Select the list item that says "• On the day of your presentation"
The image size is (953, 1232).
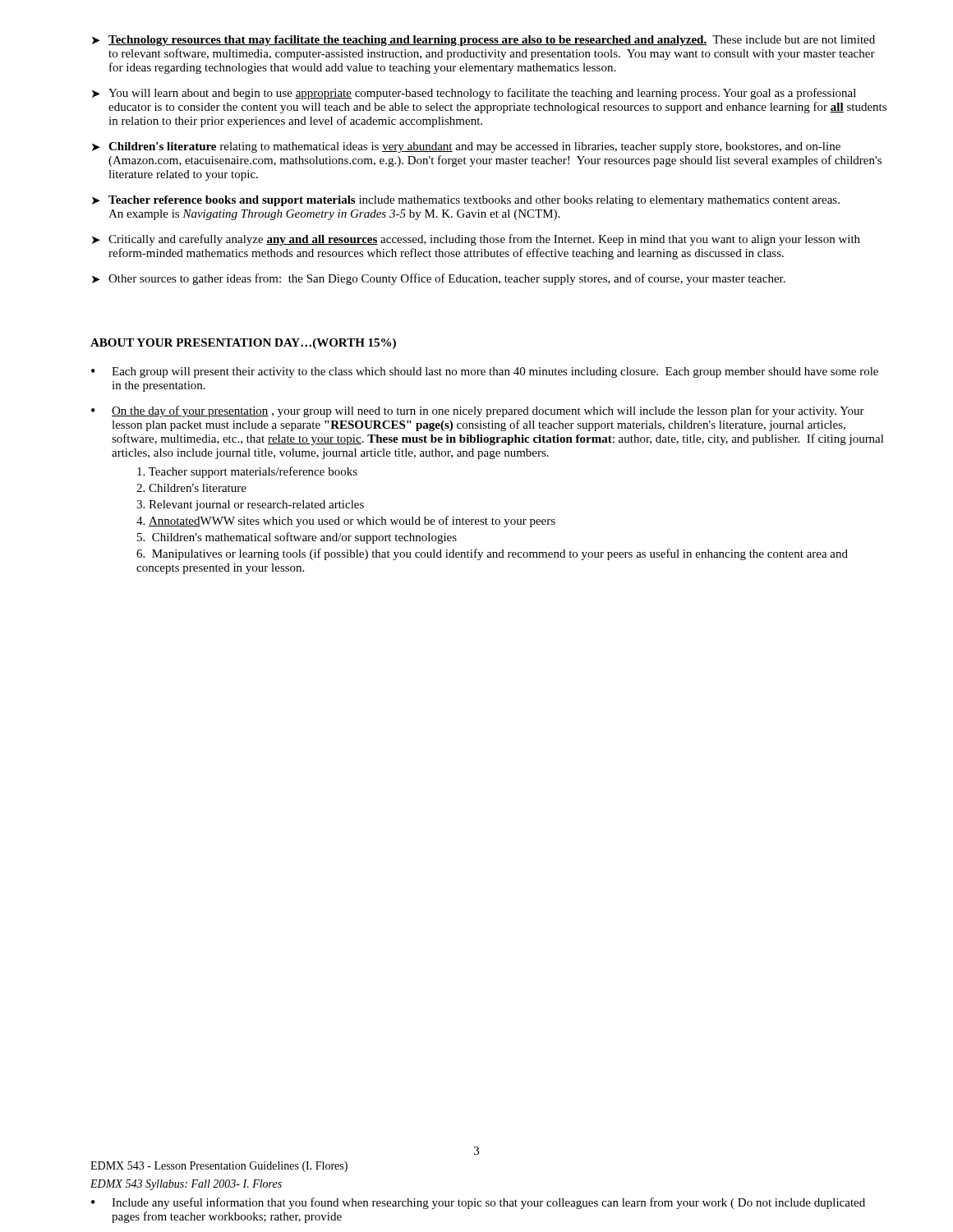(478, 411)
